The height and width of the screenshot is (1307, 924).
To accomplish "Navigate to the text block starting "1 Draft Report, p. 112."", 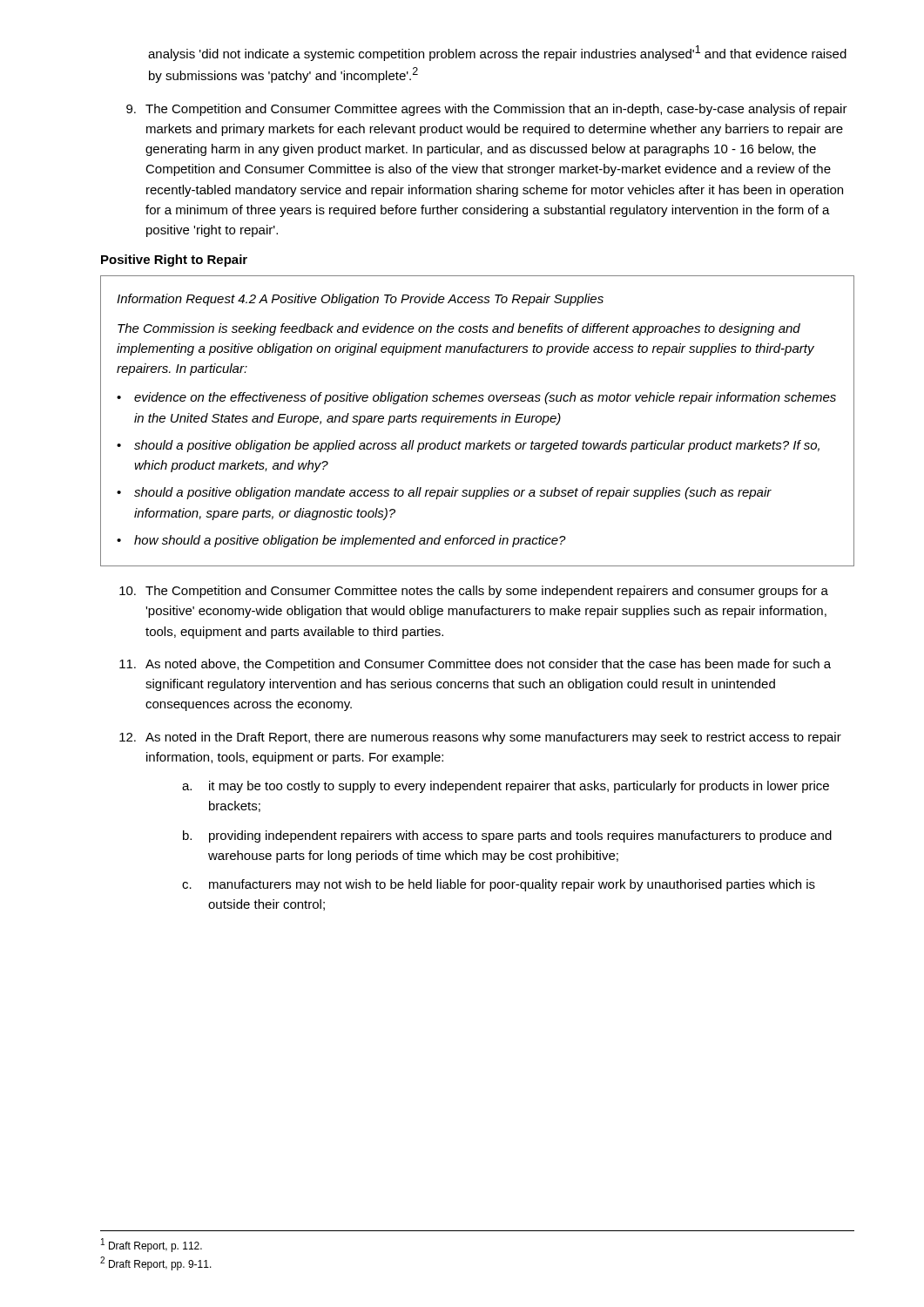I will (x=151, y=1245).
